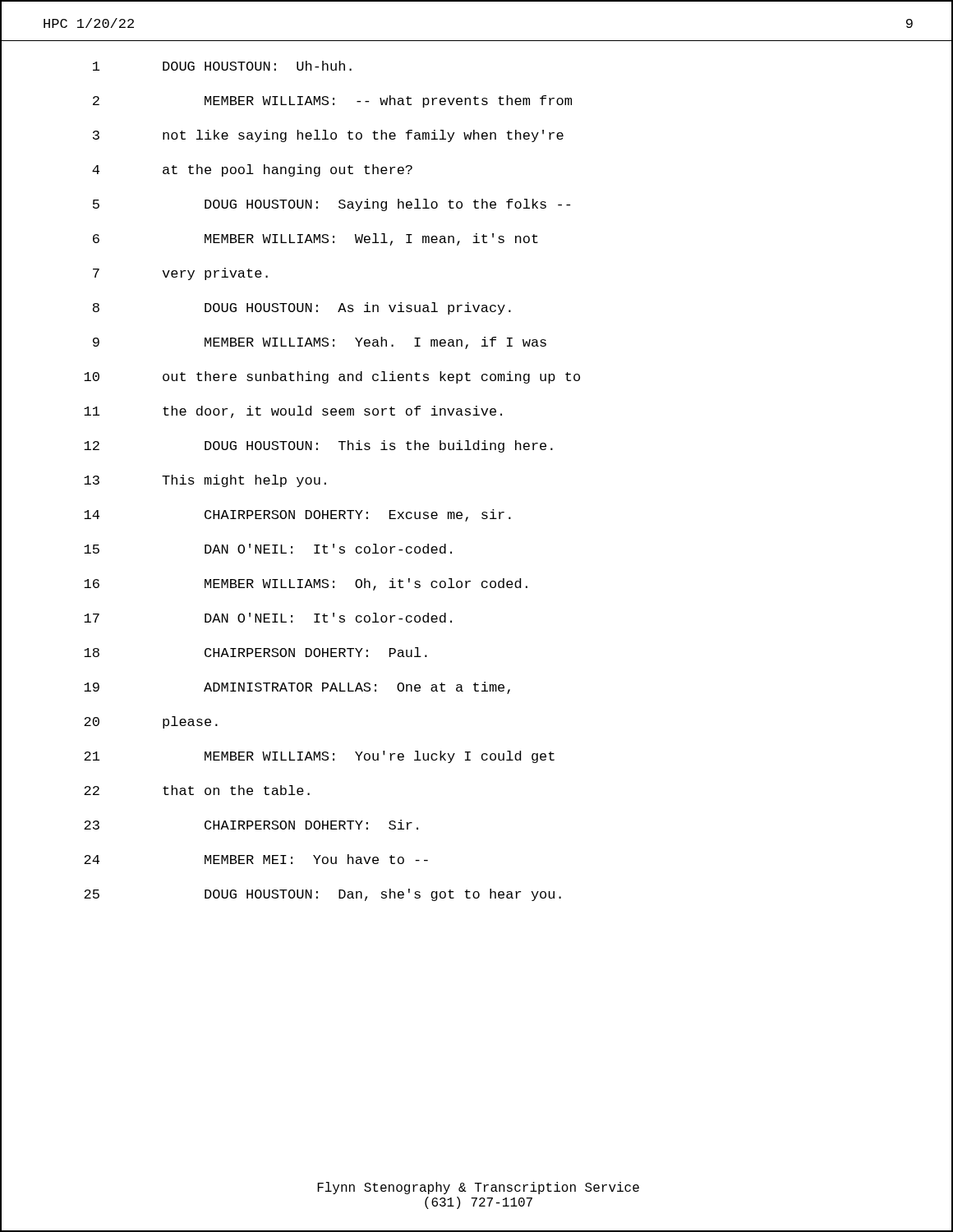Click the passage that begins "21 MEMBER WILLIAMS: You're"
Screen dimensions: 1232x953
click(x=478, y=757)
